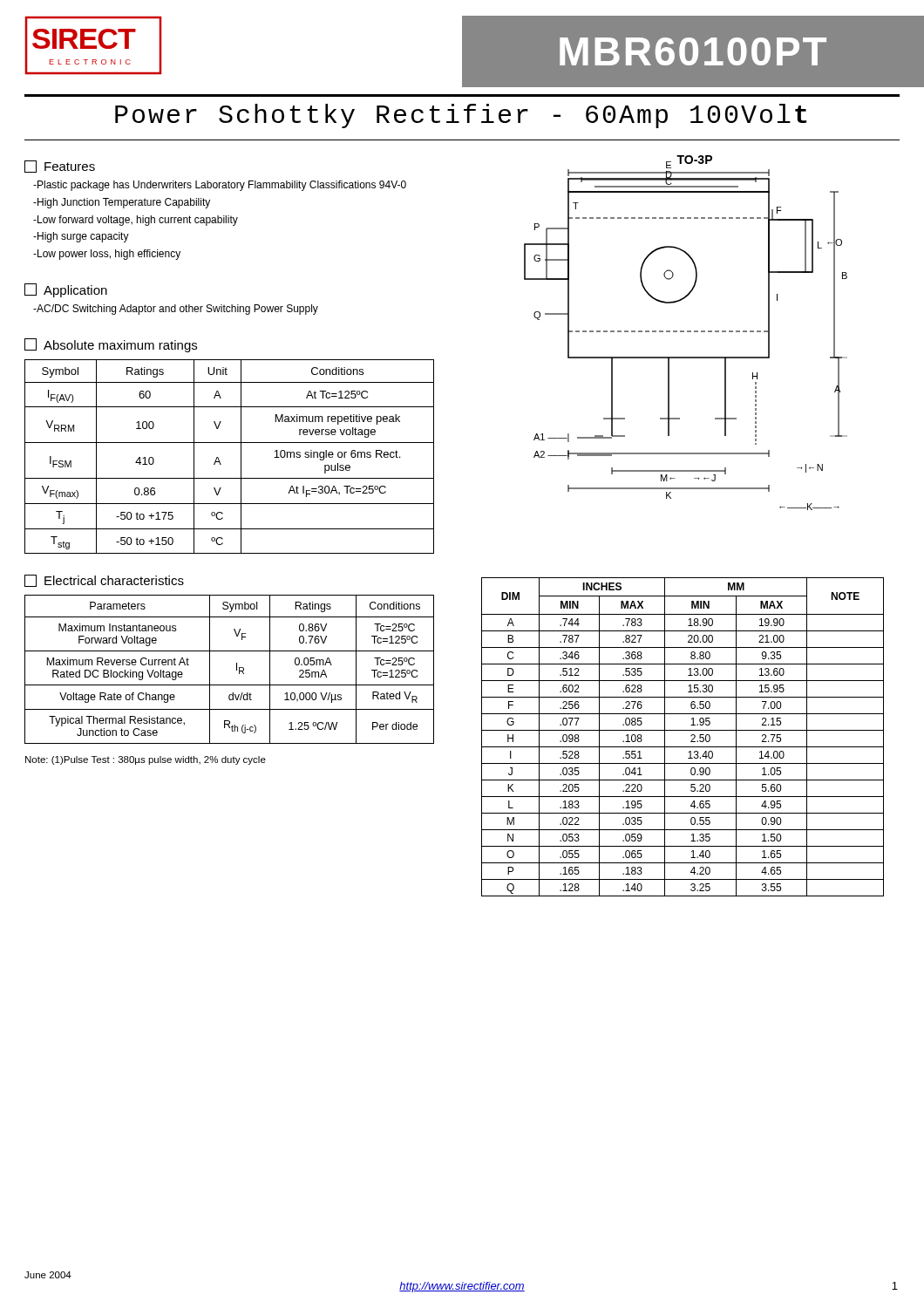Find the text block containing "AC/DC Switching Adaptor and other Switching"
Viewport: 924px width, 1308px height.
coord(176,309)
